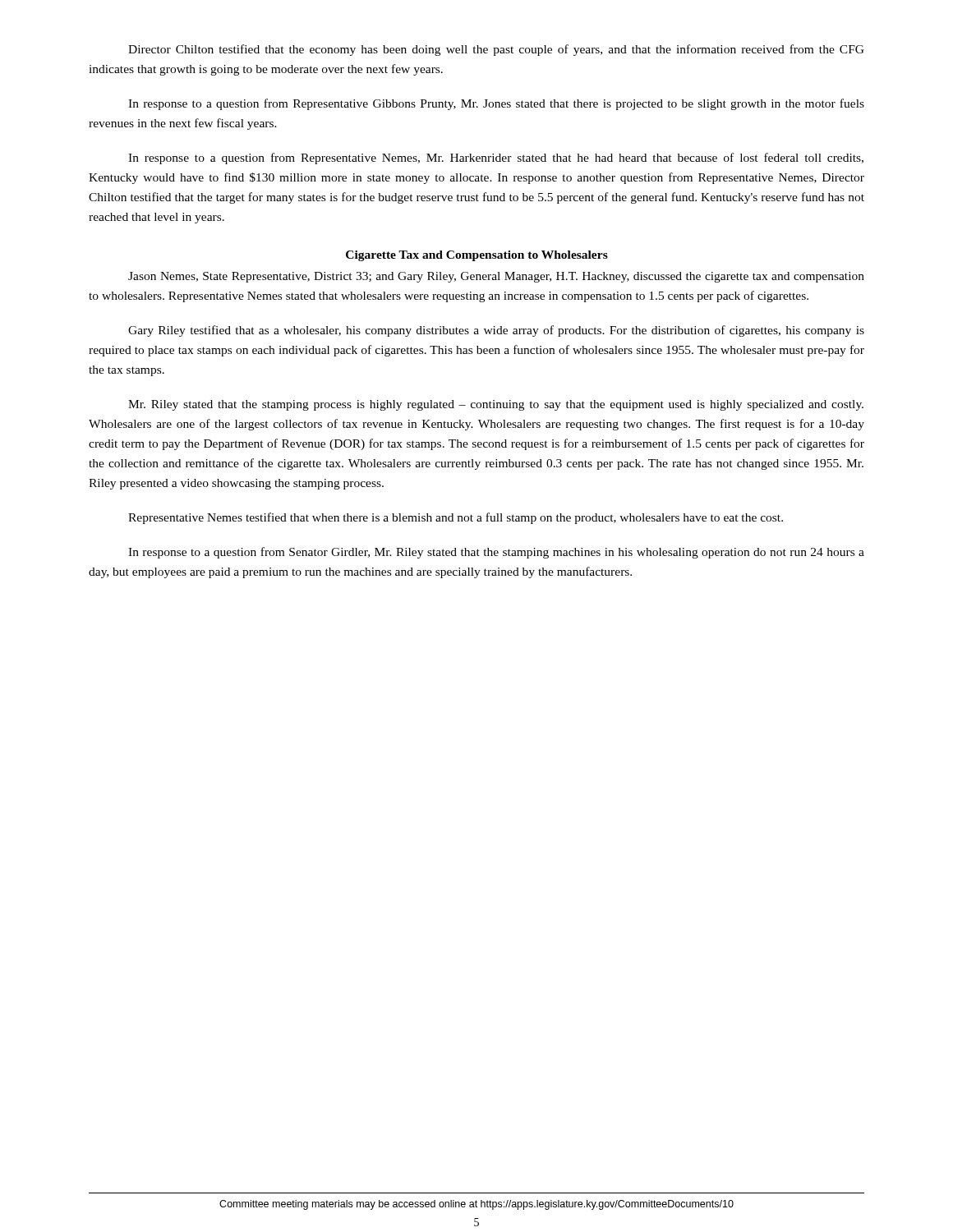Locate the text block that says "Representative Nemes testified that when there is"
This screenshot has width=953, height=1232.
(476, 518)
